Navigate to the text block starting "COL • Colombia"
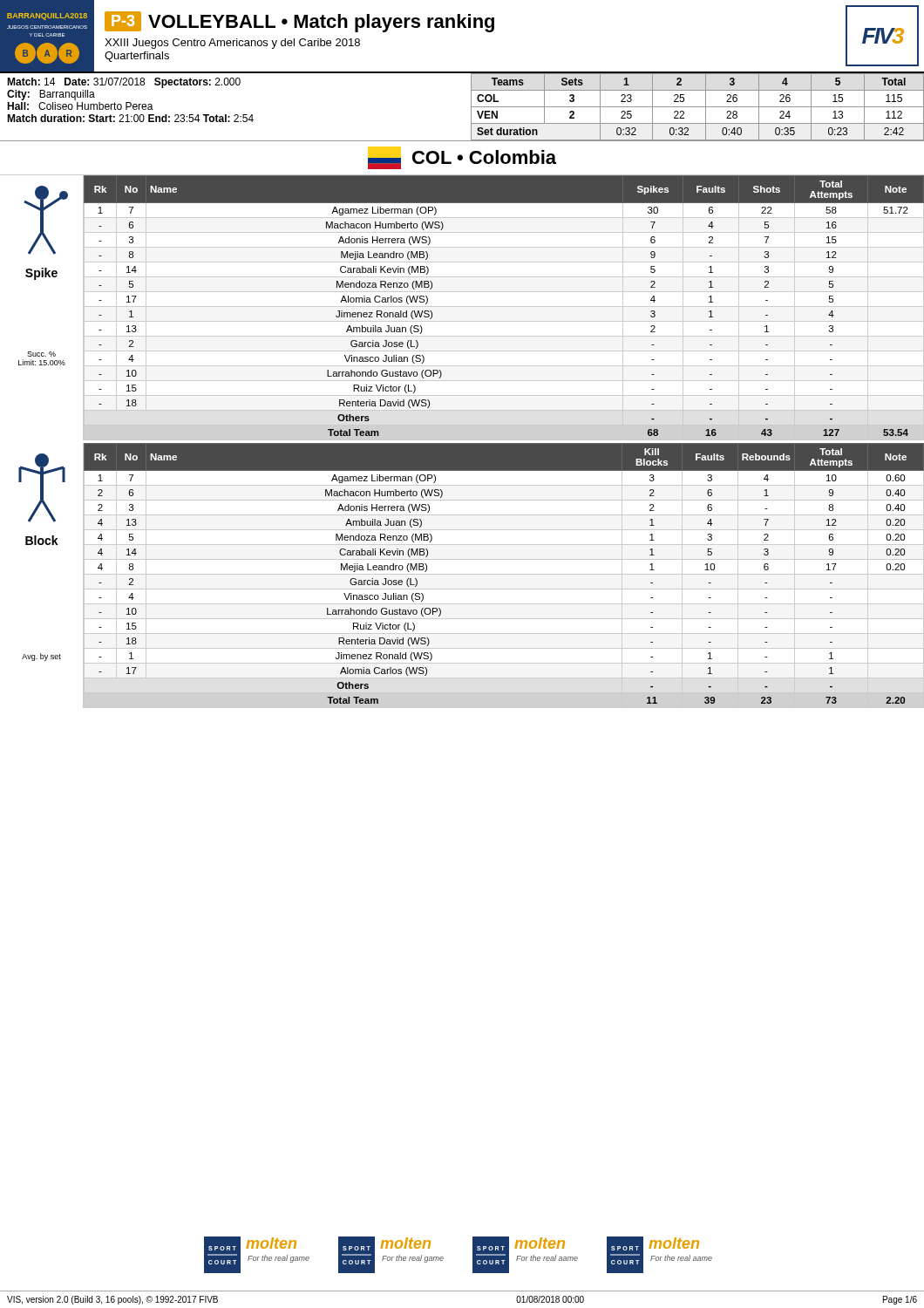 462,158
